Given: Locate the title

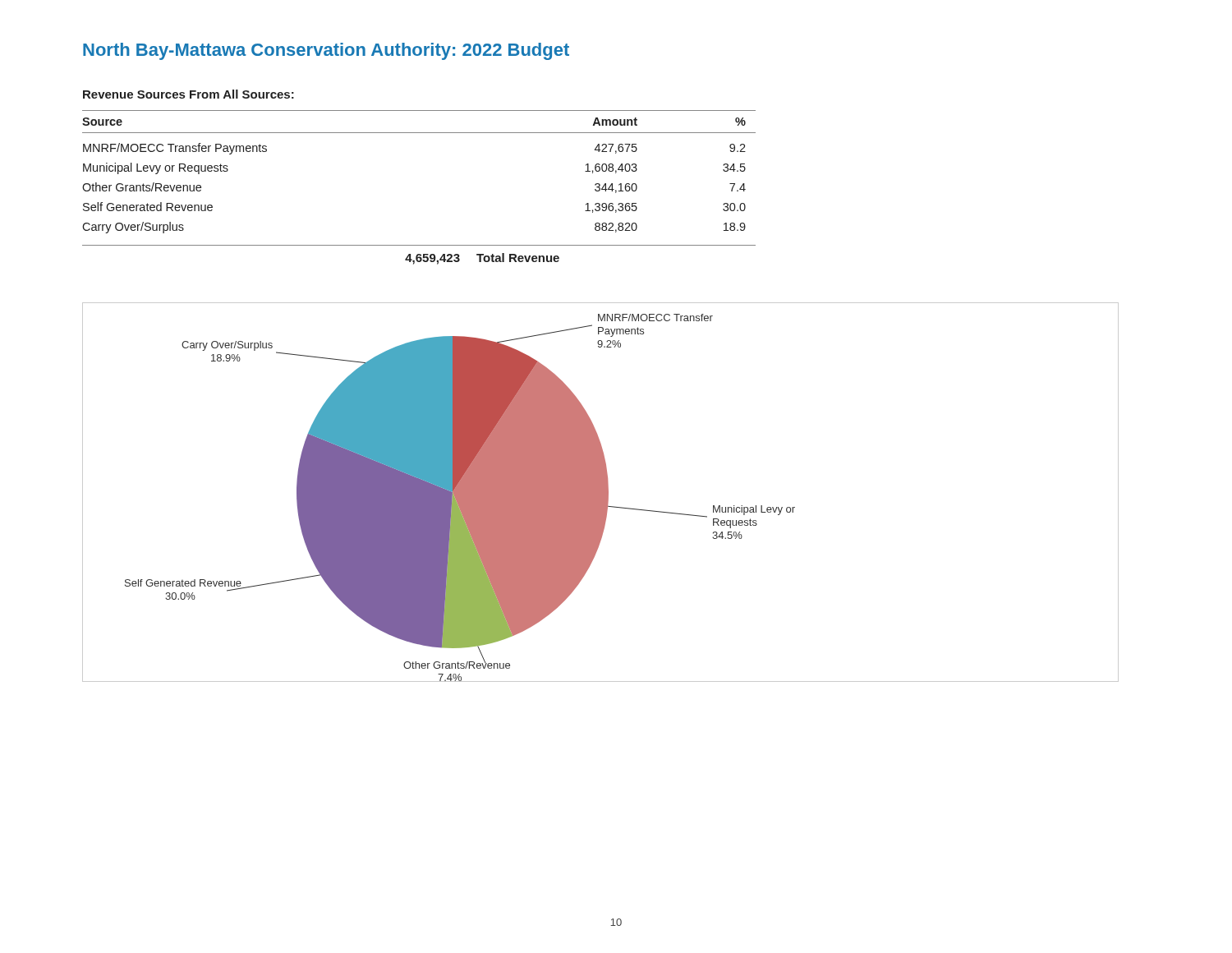Looking at the screenshot, I should pyautogui.click(x=326, y=50).
